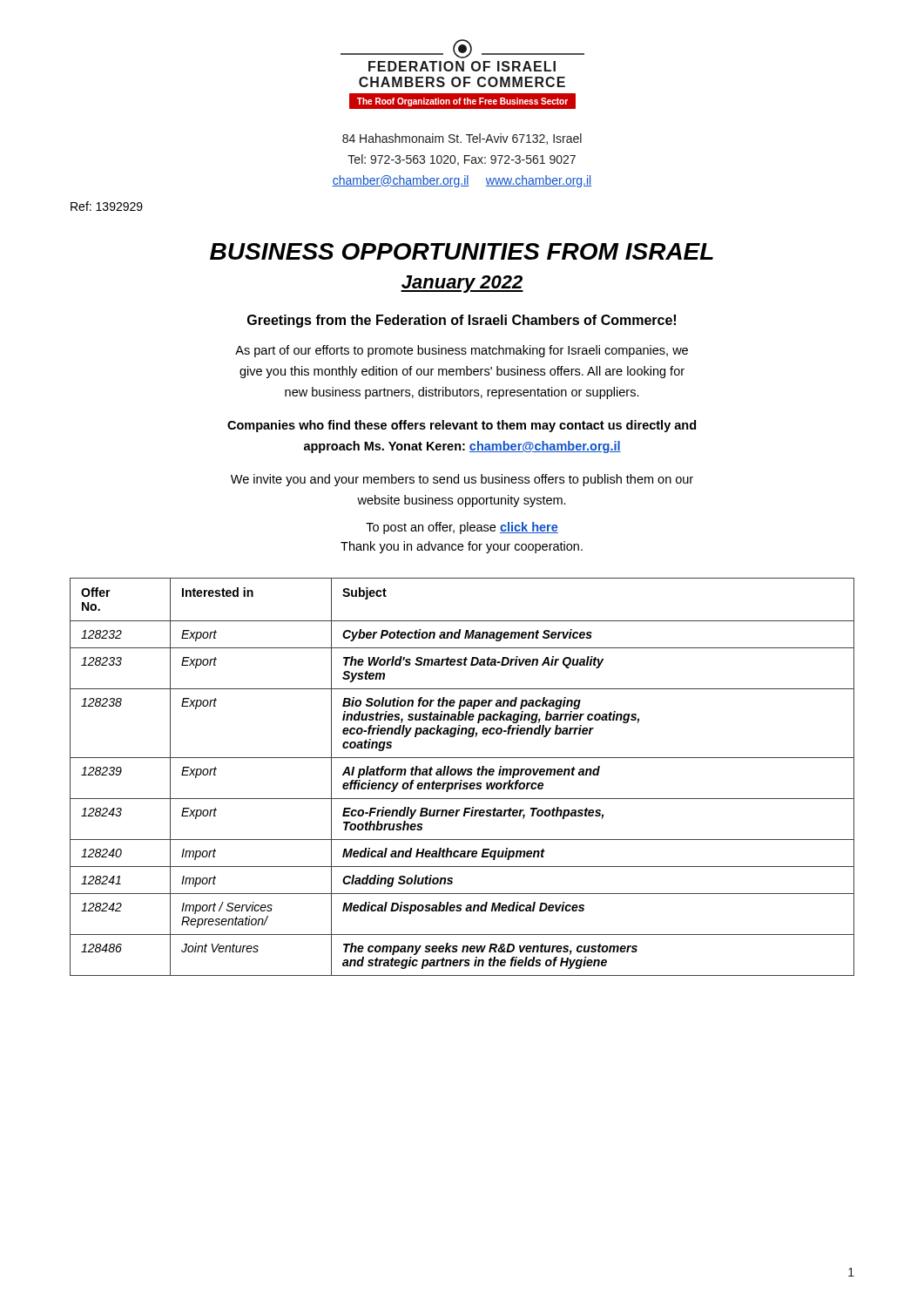The image size is (924, 1307).
Task: Select the table that reads "The World's Smartest"
Action: 462,777
